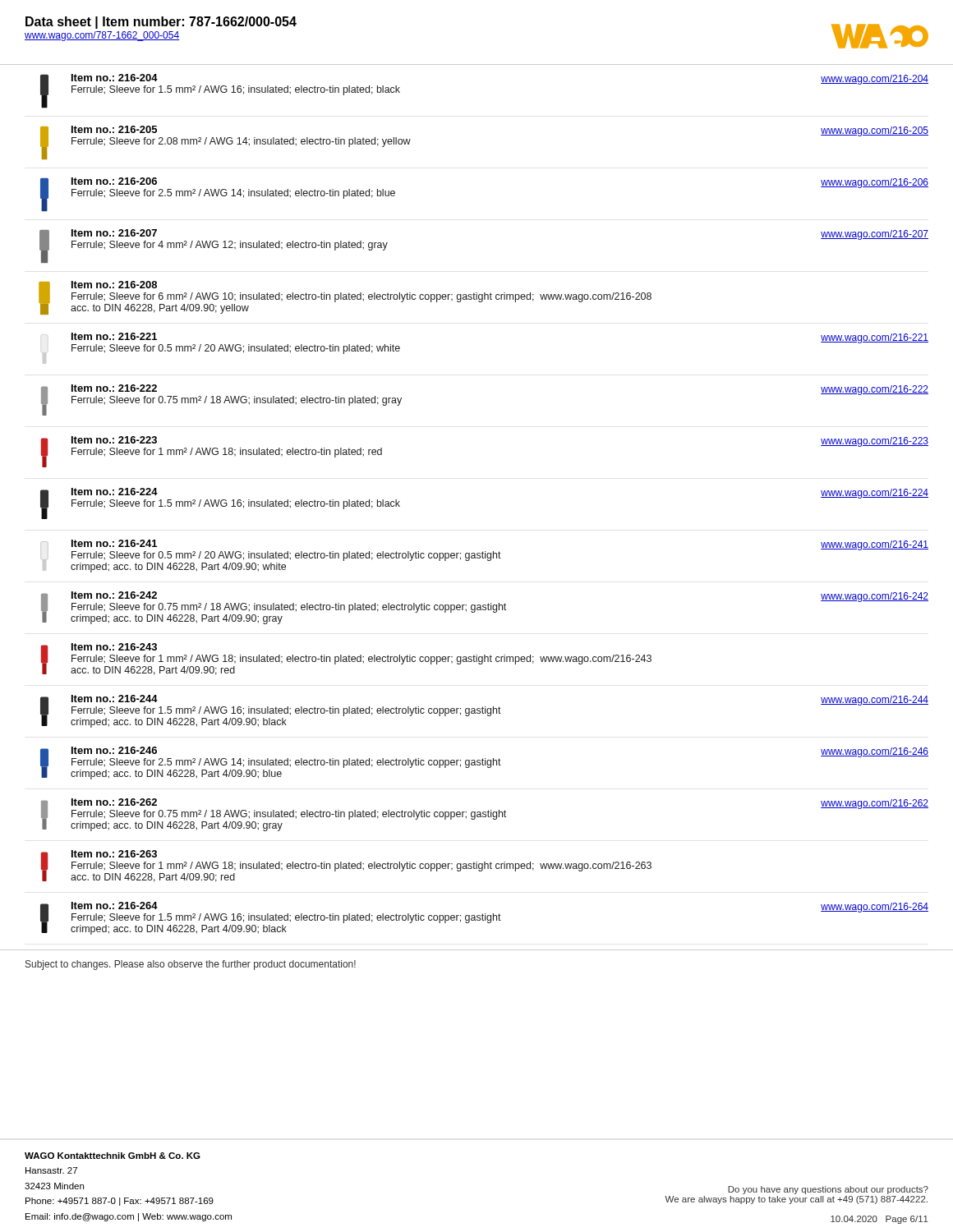
Task: Select the list item that reads "Item no.: 216-222 Ferrule; Sleeve for 0.75 mm²"
Action: pyautogui.click(x=138, y=400)
